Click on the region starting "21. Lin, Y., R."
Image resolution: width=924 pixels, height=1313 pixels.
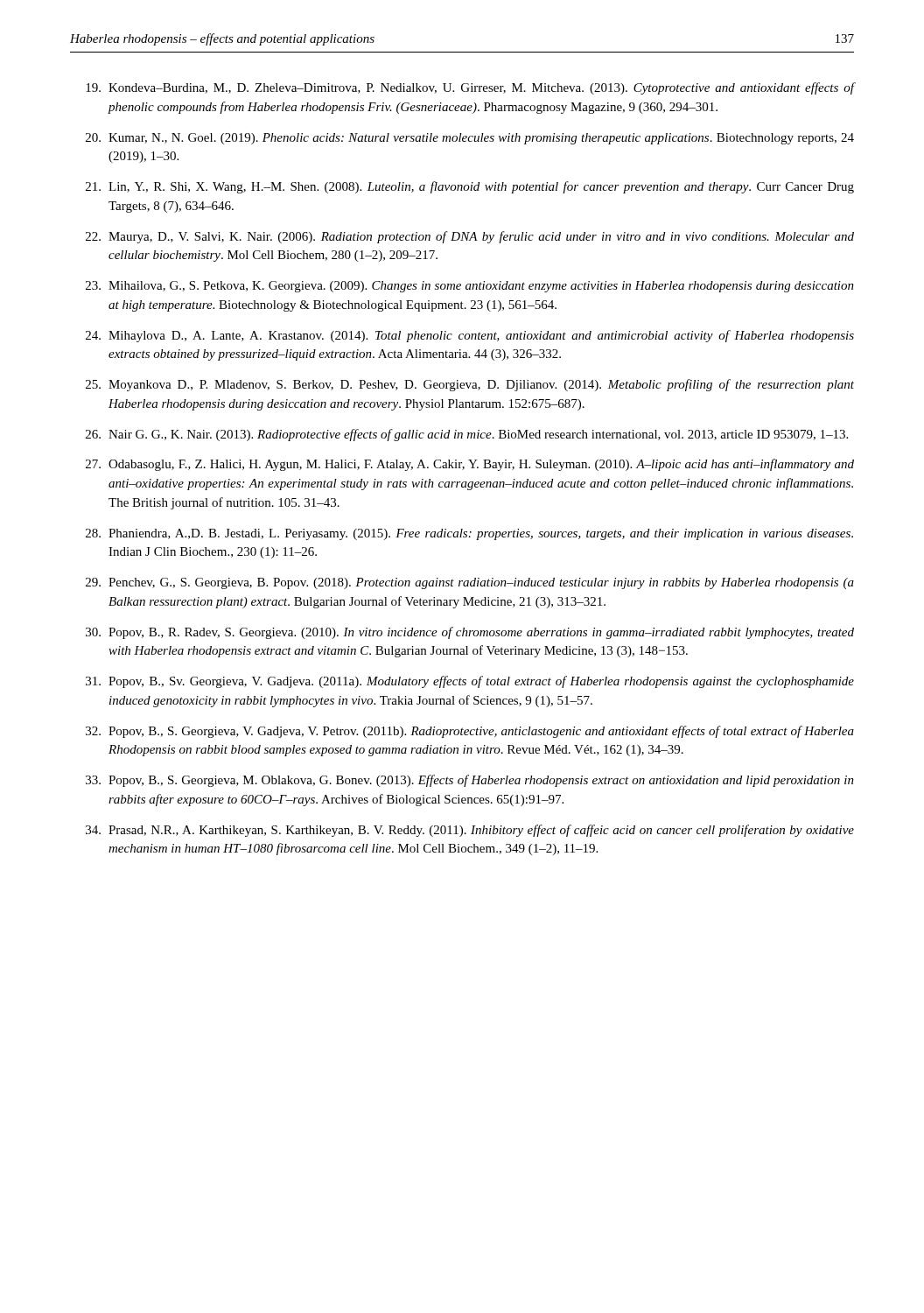coord(462,197)
